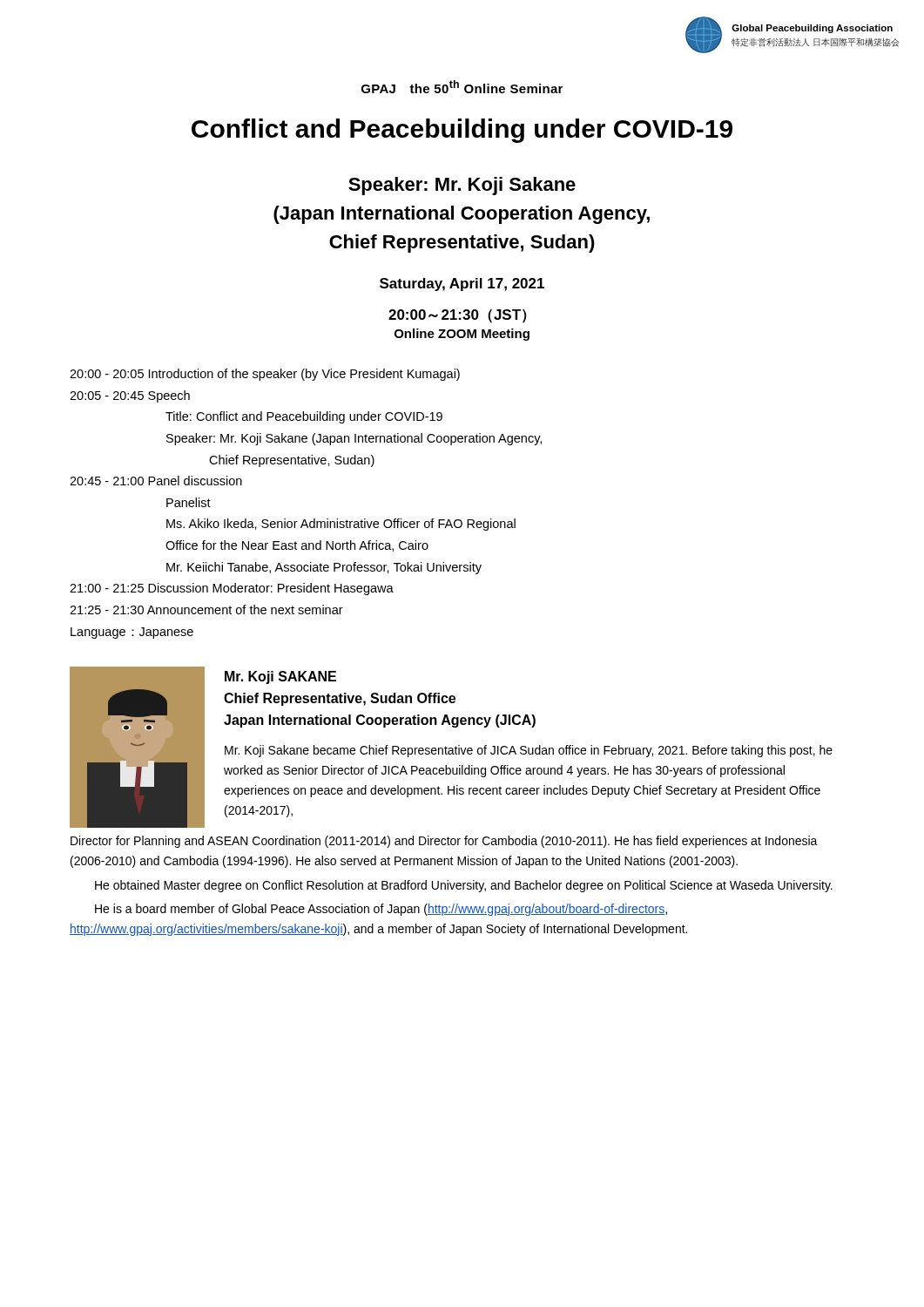Select the section header that says "Conflict and Peacebuilding under"
This screenshot has height=1307, width=924.
coord(462,128)
